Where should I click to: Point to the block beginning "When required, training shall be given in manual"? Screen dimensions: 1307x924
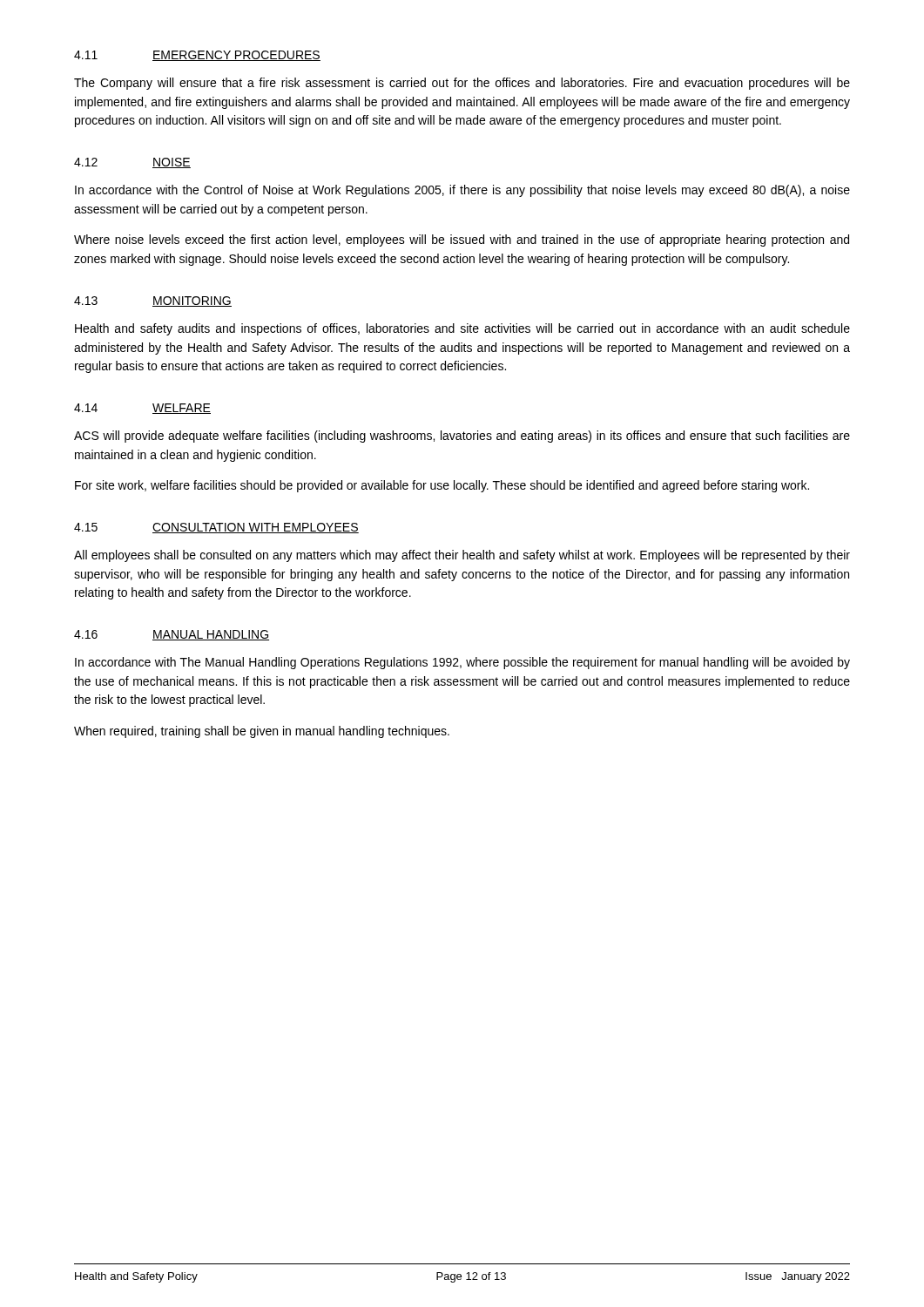click(262, 731)
